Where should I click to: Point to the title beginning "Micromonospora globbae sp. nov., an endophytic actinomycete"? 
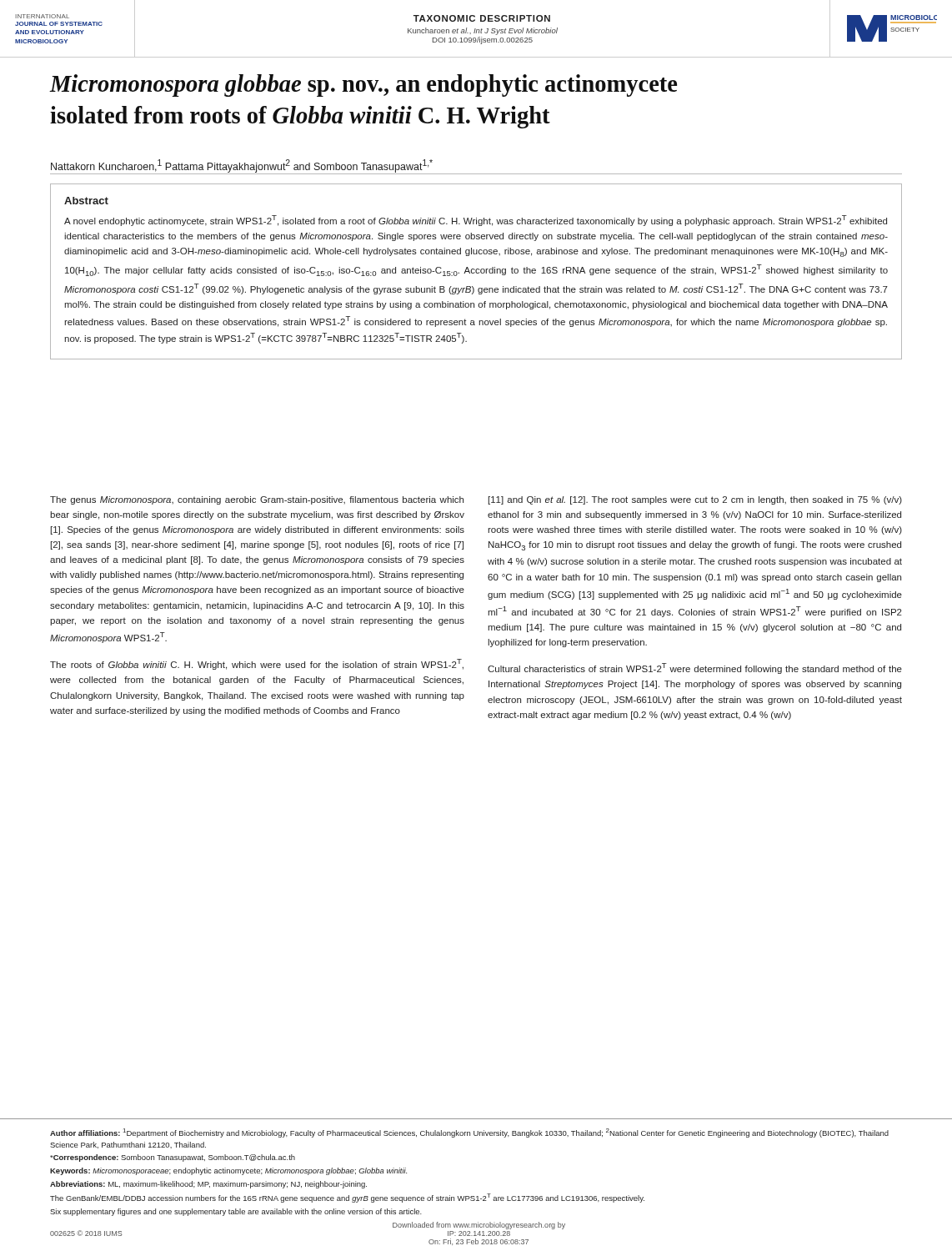[x=476, y=100]
